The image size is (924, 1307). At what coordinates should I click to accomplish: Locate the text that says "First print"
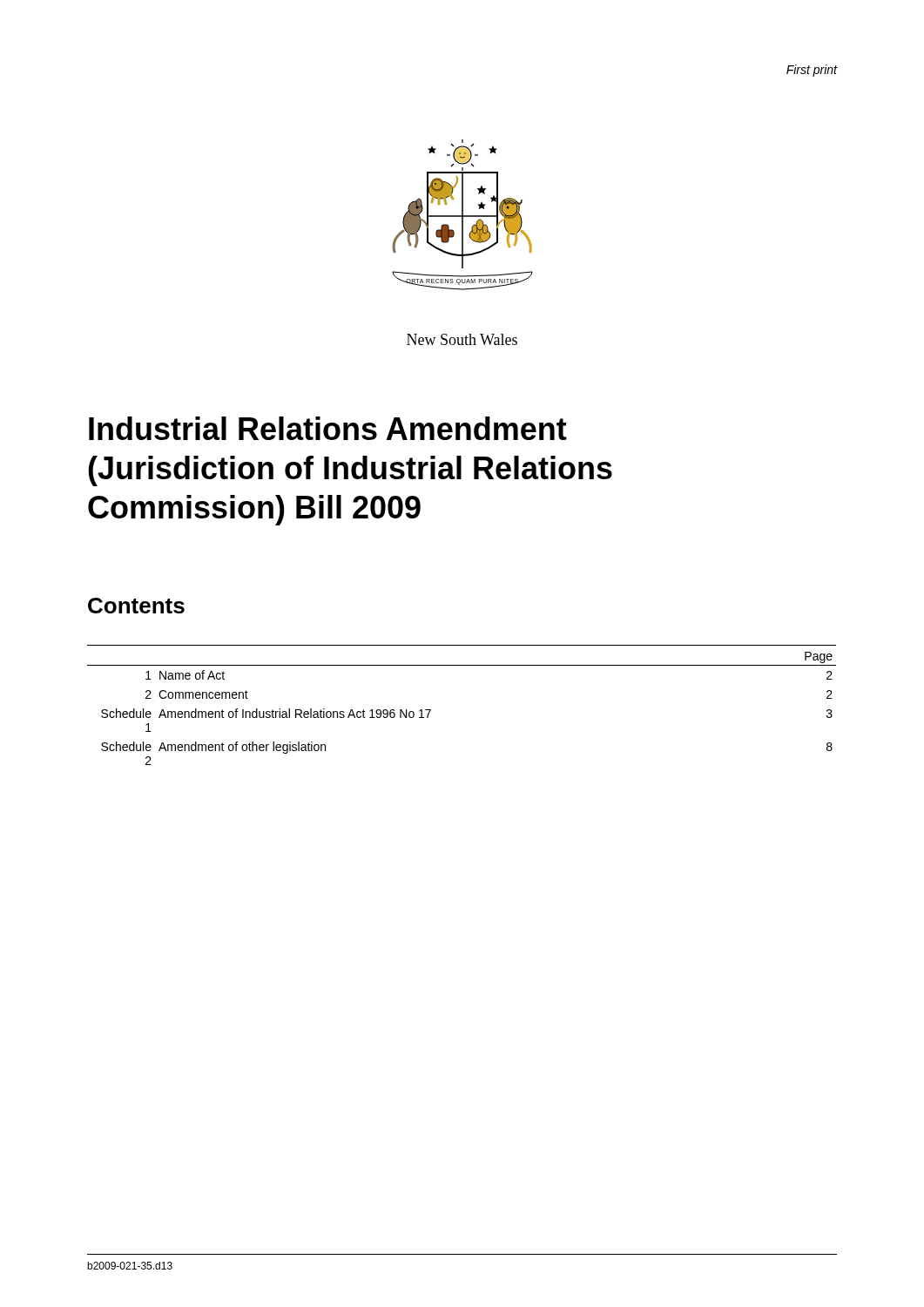(x=812, y=70)
